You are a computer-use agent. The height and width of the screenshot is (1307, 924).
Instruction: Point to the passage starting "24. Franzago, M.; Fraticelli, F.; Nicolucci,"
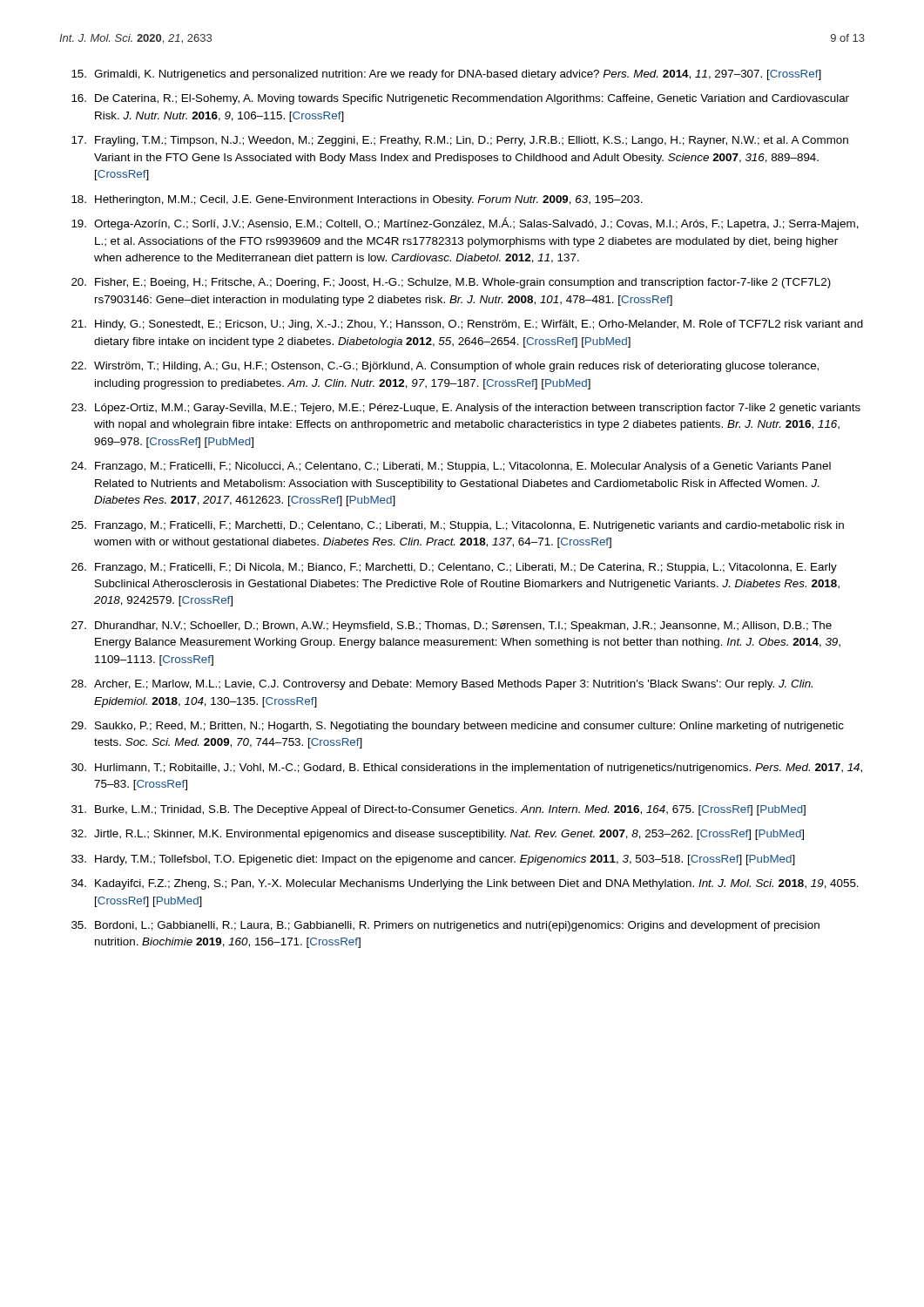(x=462, y=483)
